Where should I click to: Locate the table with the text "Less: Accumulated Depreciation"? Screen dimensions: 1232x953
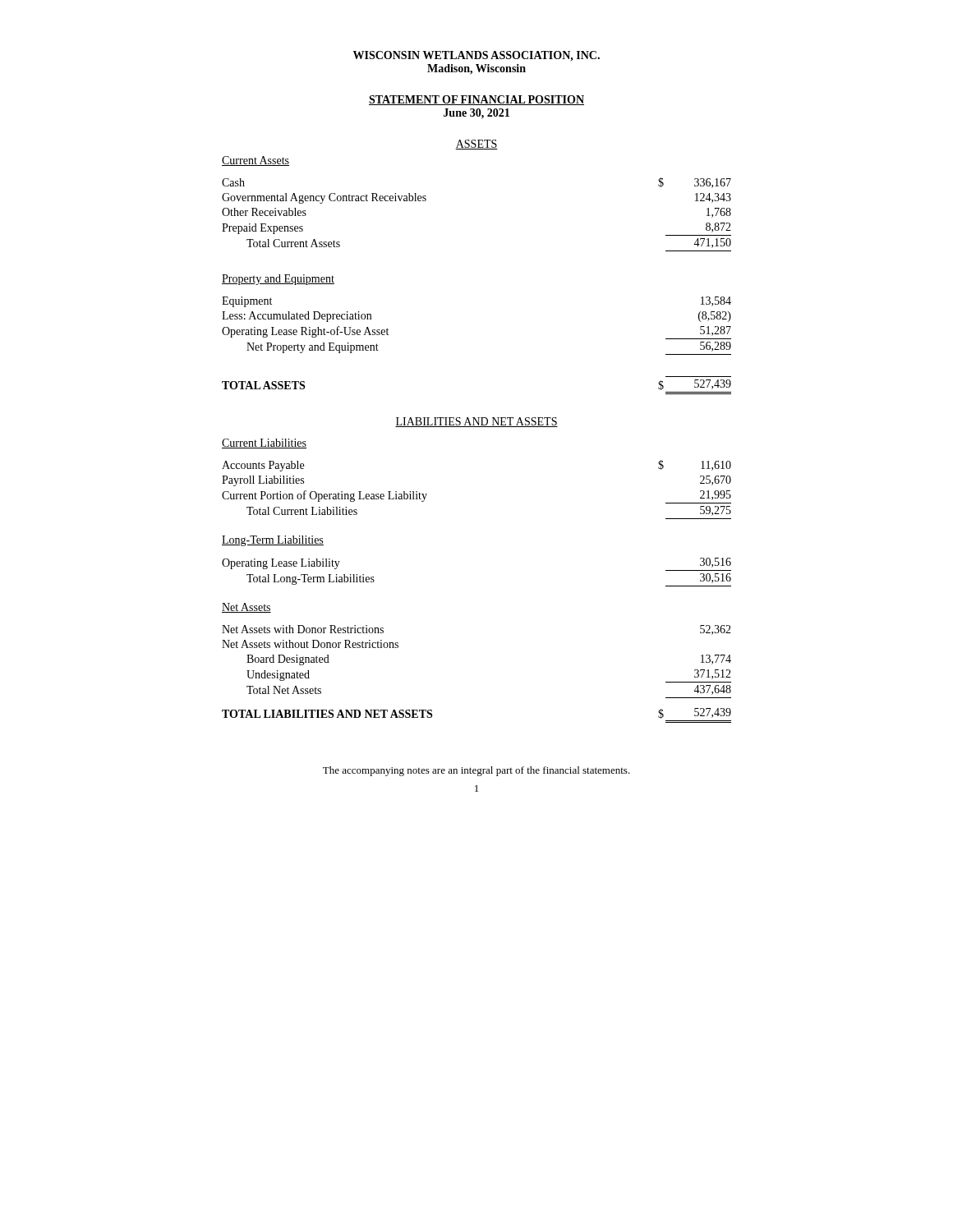click(476, 324)
